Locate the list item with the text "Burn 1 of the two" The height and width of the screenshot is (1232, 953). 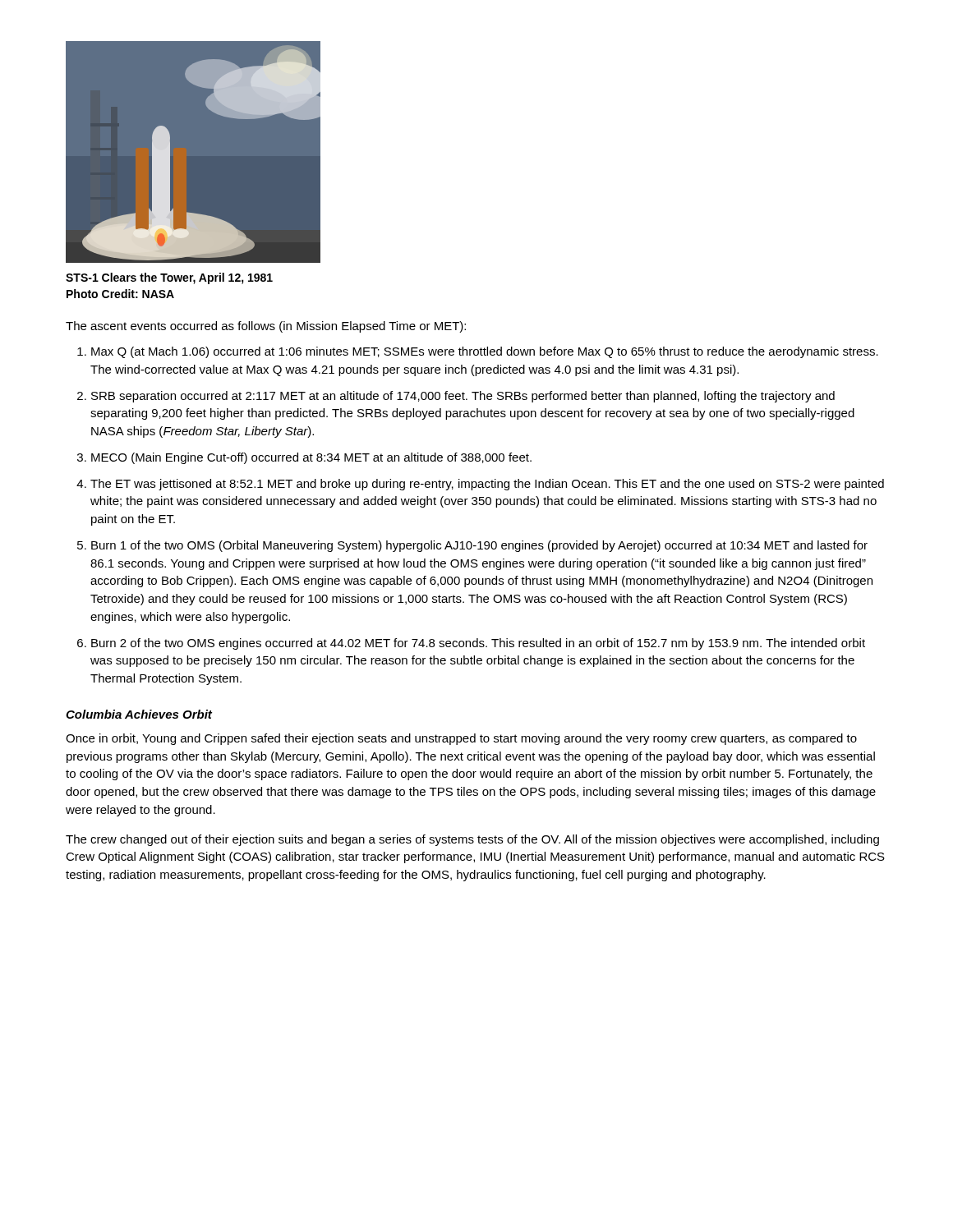tap(482, 581)
